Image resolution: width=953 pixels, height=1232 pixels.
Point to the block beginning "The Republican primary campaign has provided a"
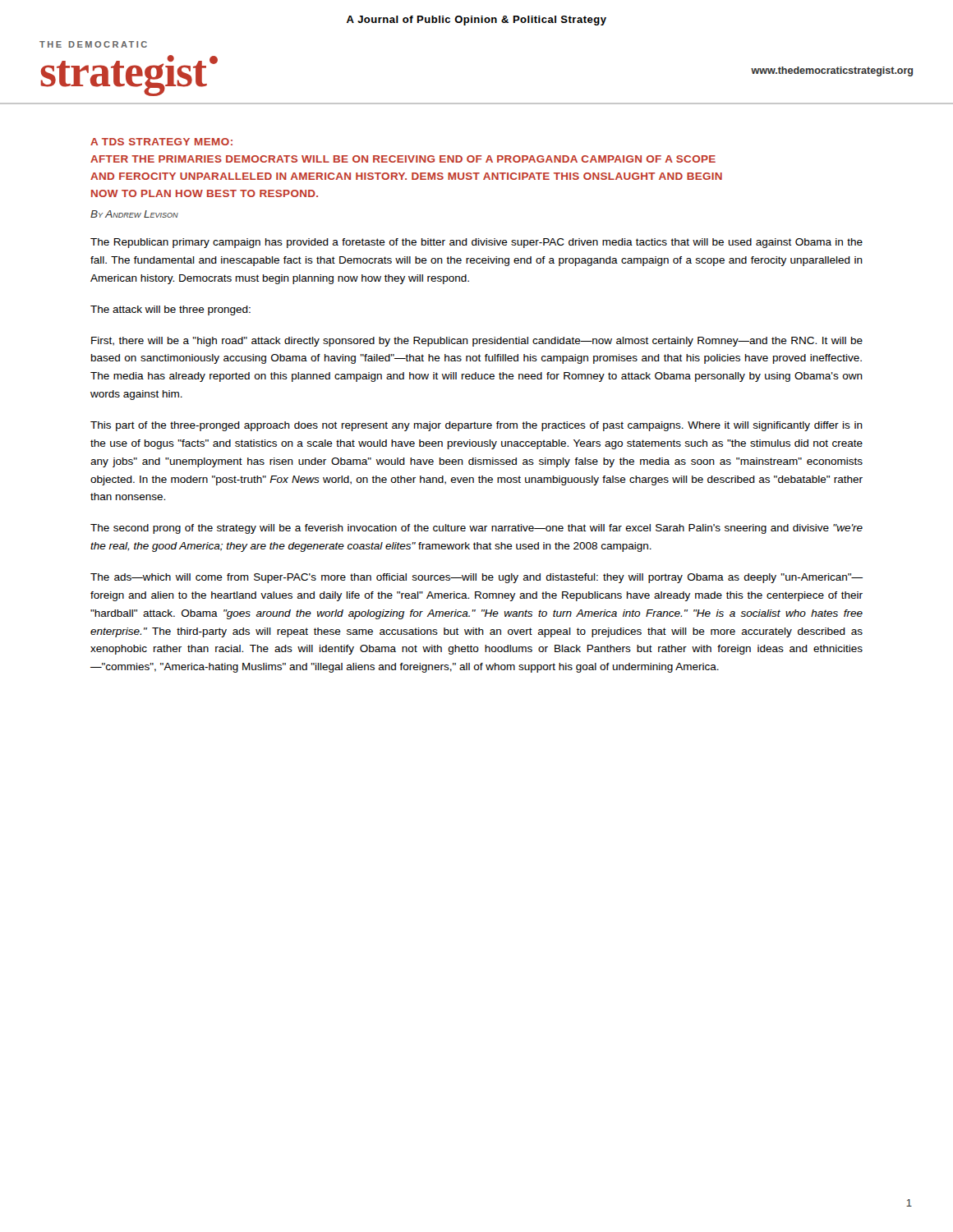476,260
